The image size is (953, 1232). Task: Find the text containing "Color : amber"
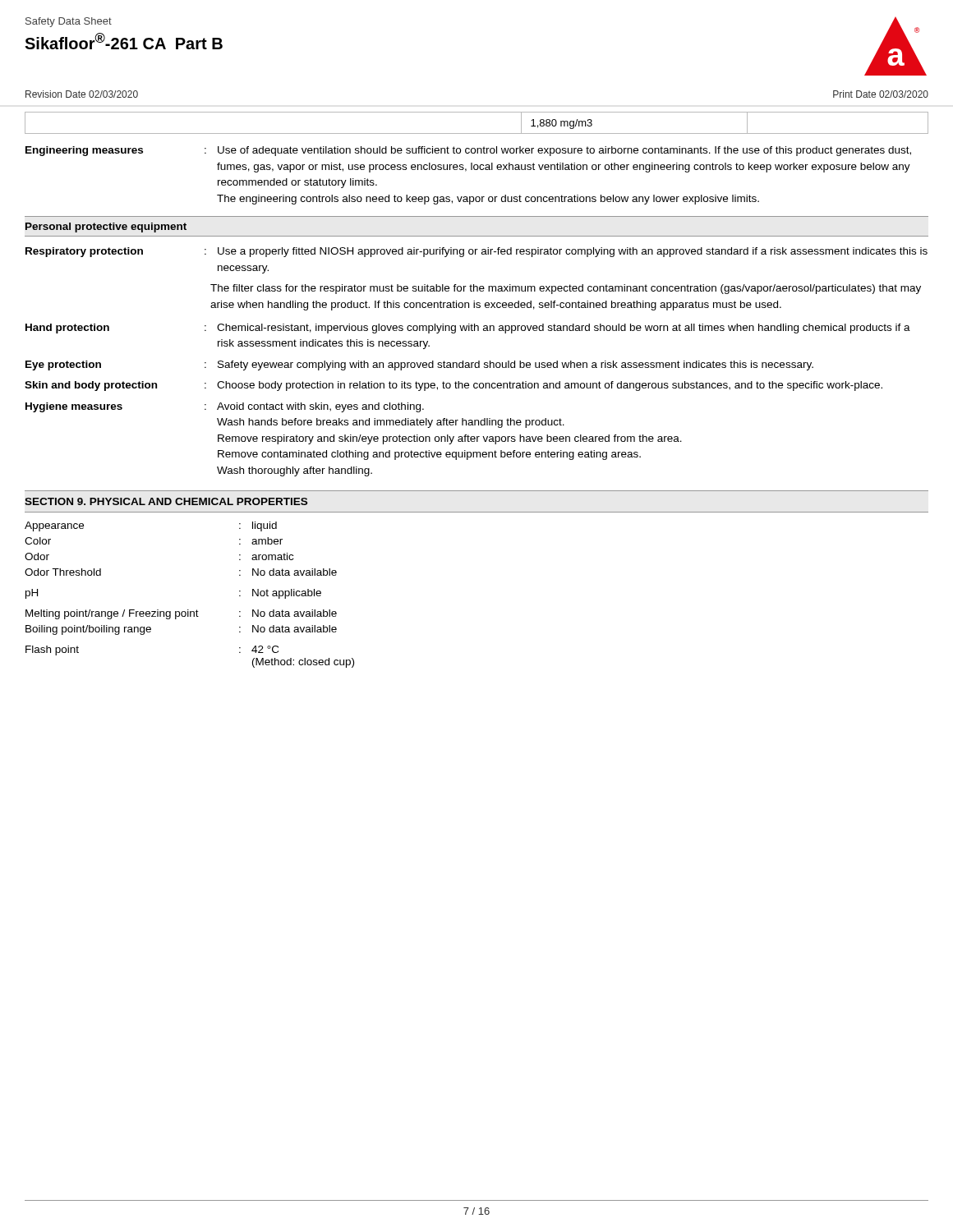pyautogui.click(x=36, y=539)
